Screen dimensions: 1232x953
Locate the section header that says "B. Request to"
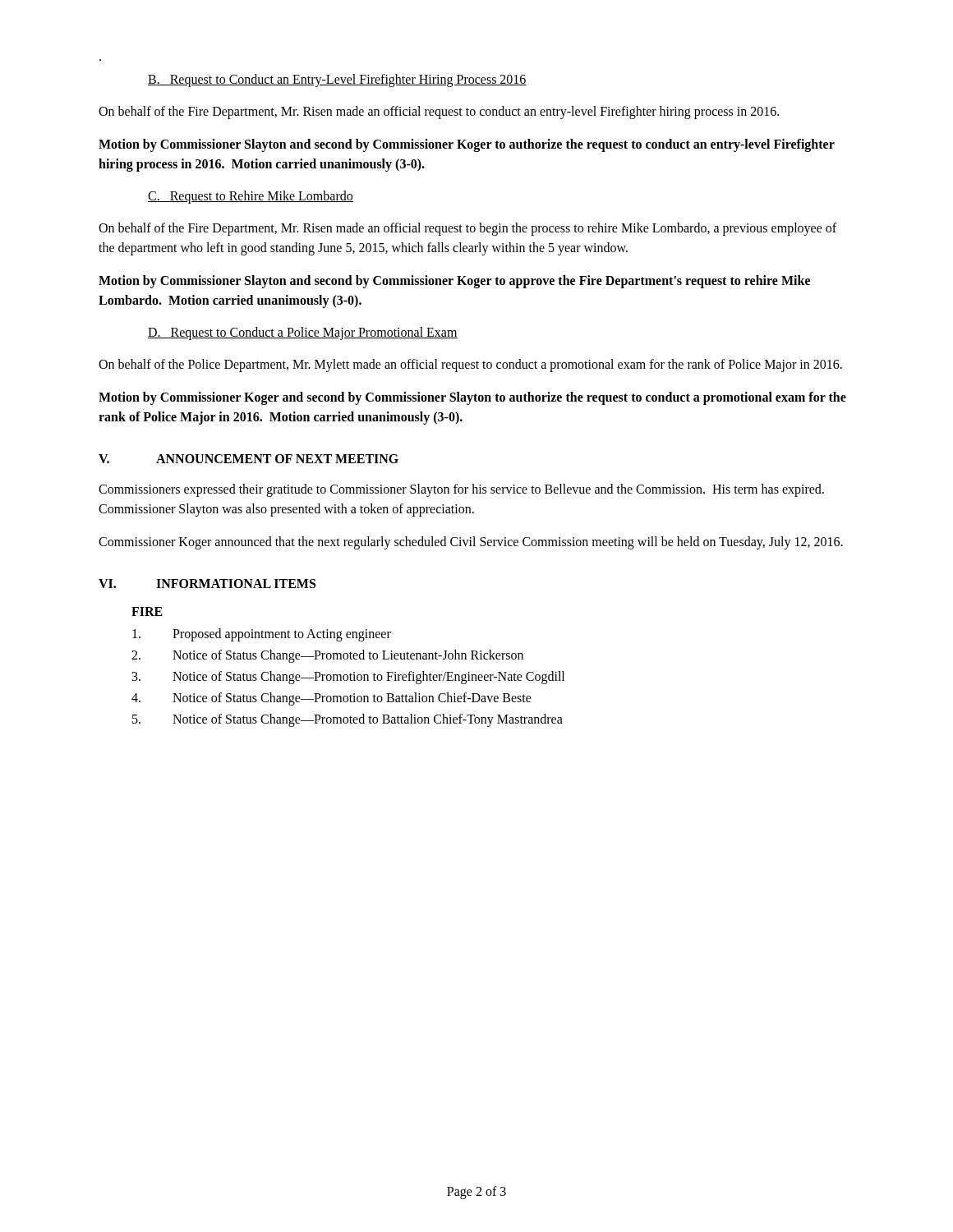click(x=337, y=79)
